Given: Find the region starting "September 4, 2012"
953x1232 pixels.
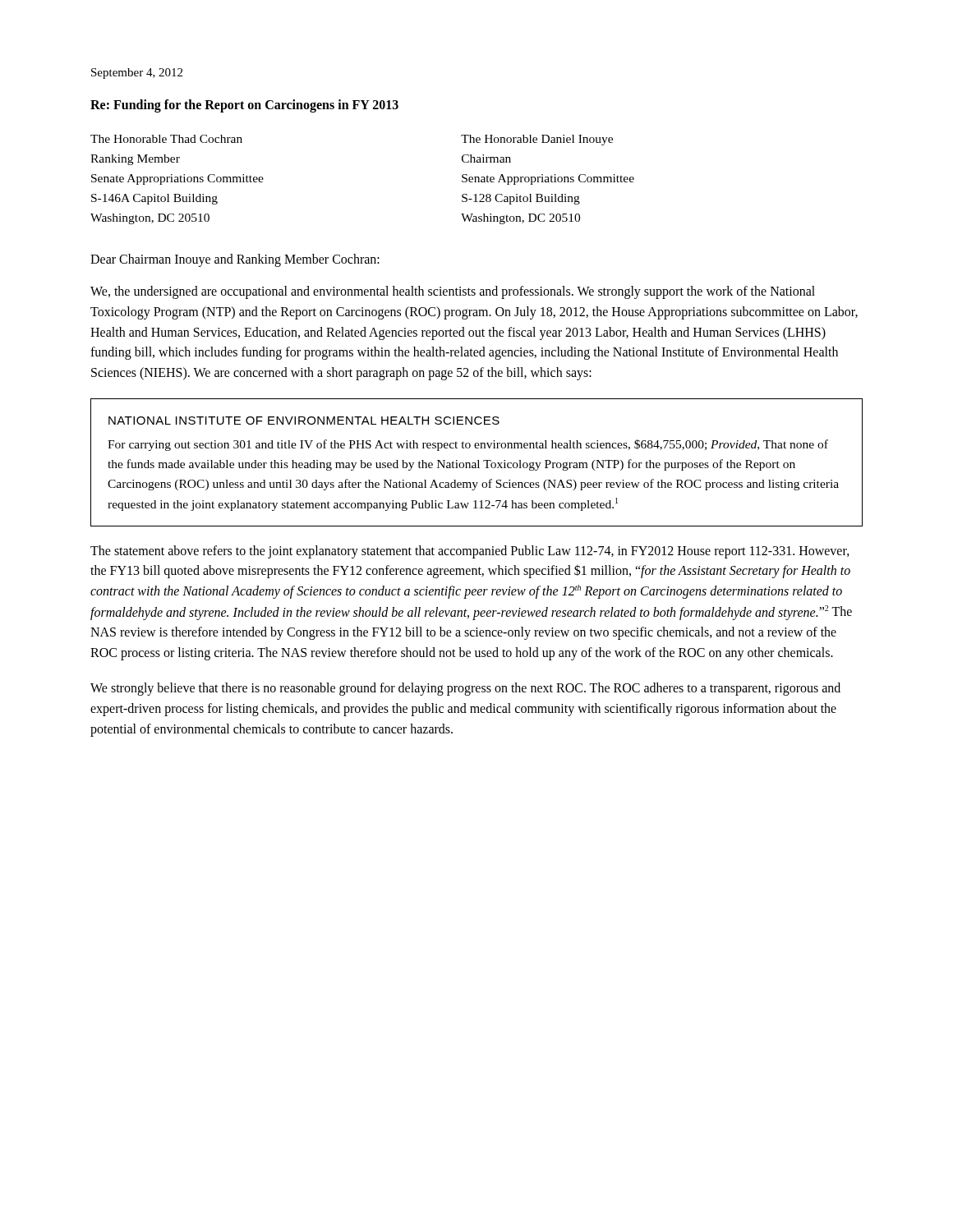Looking at the screenshot, I should [137, 72].
